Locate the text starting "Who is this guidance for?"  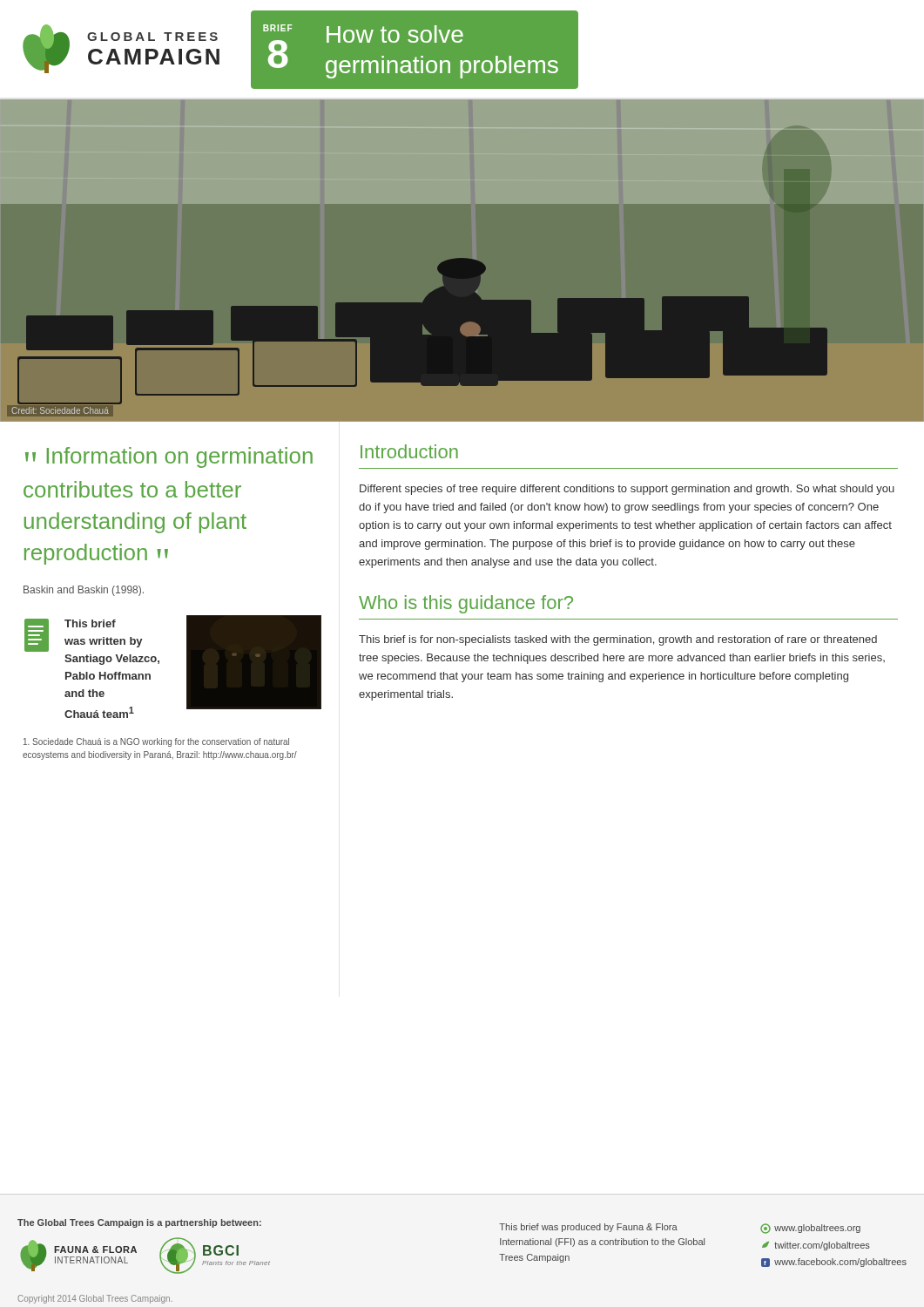[466, 603]
